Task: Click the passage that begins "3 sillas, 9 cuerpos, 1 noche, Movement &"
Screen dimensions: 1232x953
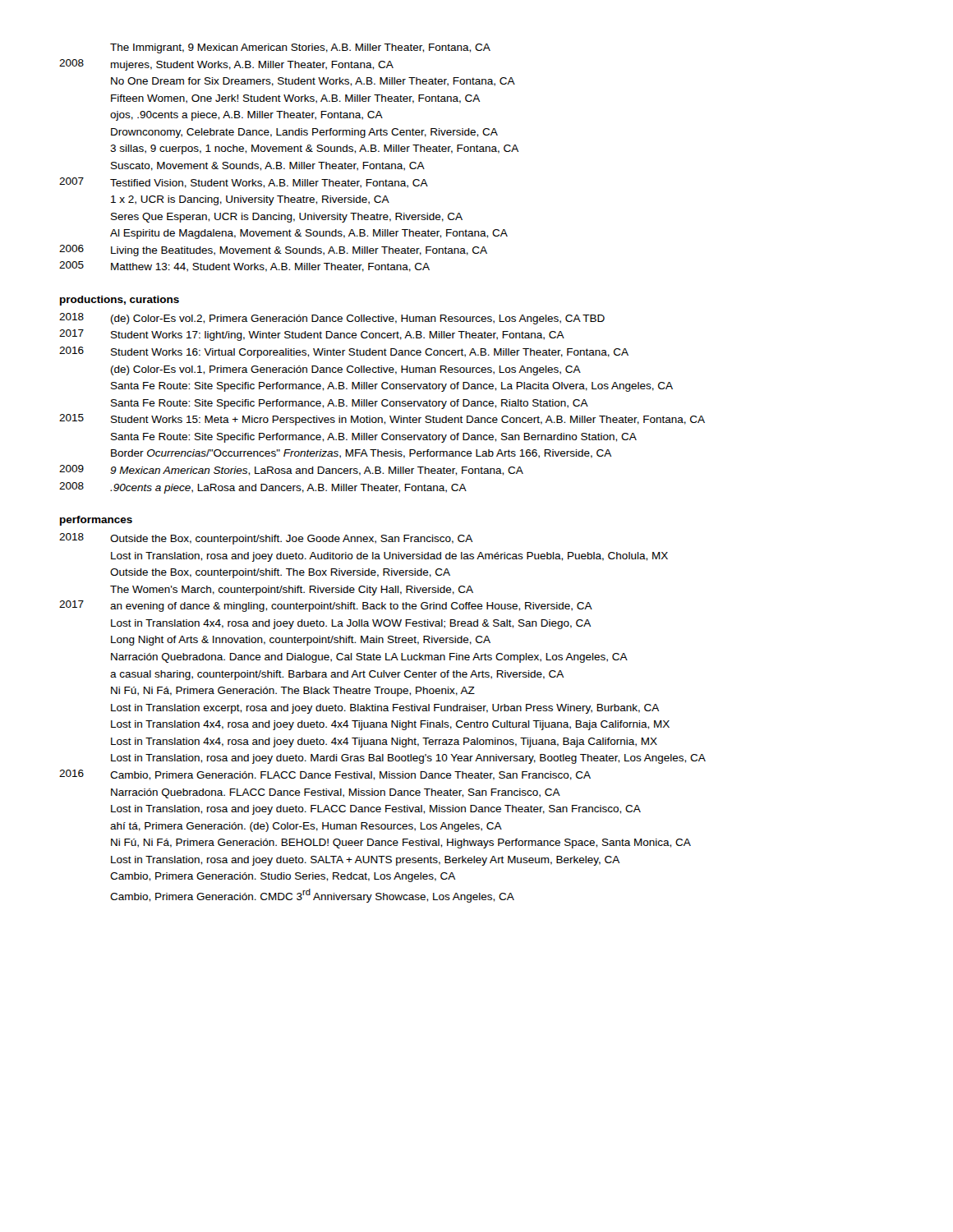Action: (476, 149)
